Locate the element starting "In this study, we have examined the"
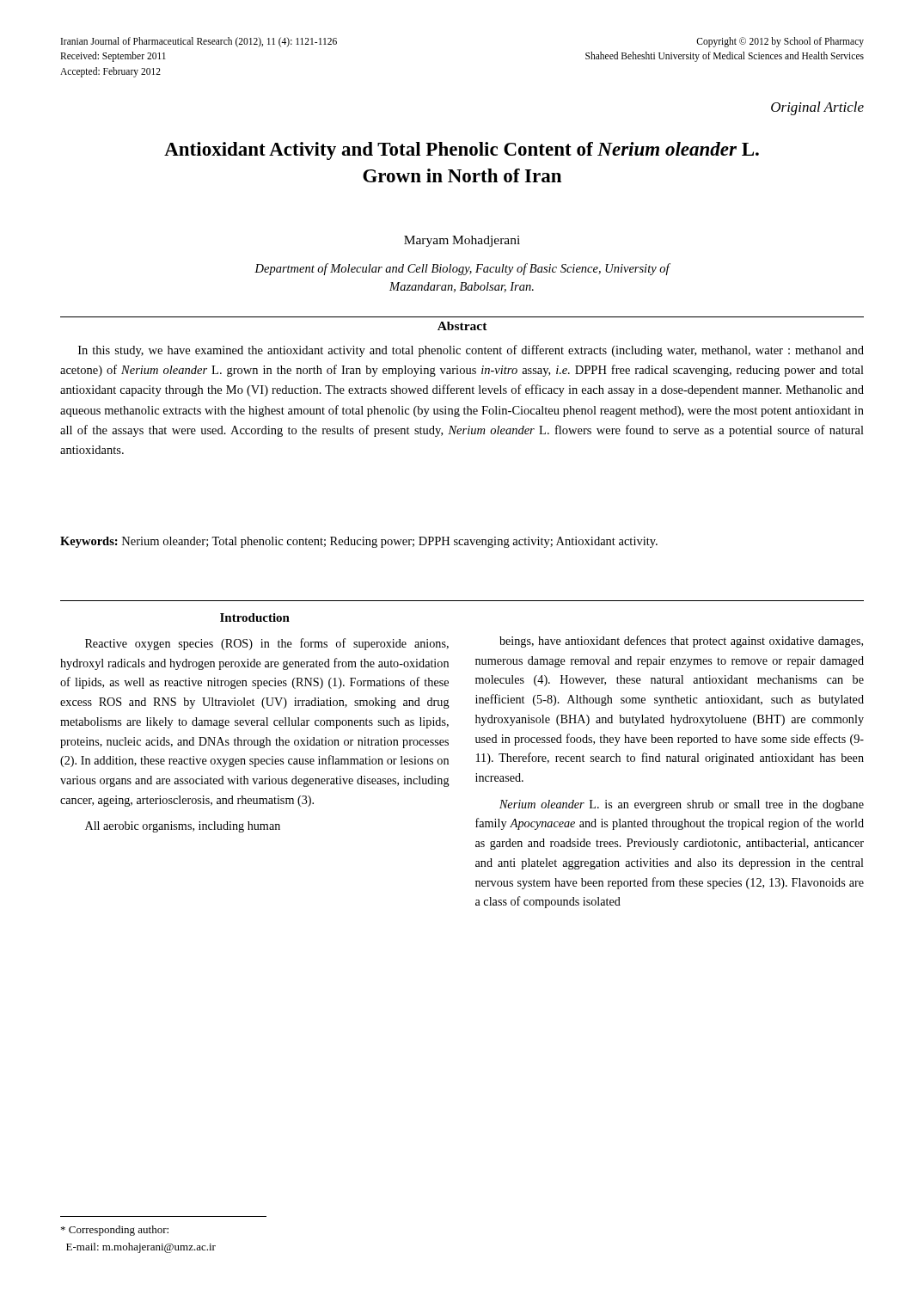This screenshot has width=924, height=1290. coord(462,400)
